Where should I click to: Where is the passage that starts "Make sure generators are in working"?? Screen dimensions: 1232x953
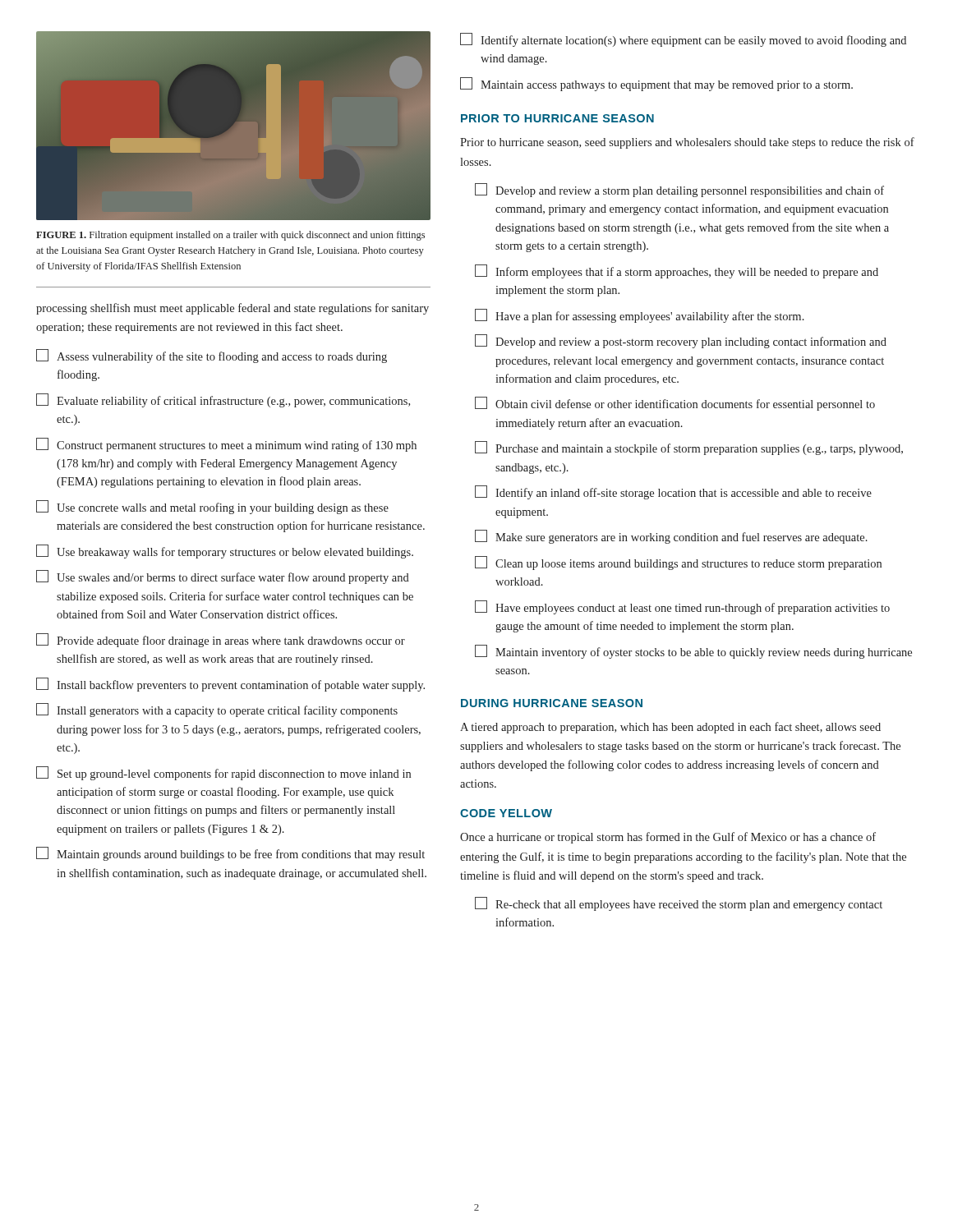coord(696,538)
